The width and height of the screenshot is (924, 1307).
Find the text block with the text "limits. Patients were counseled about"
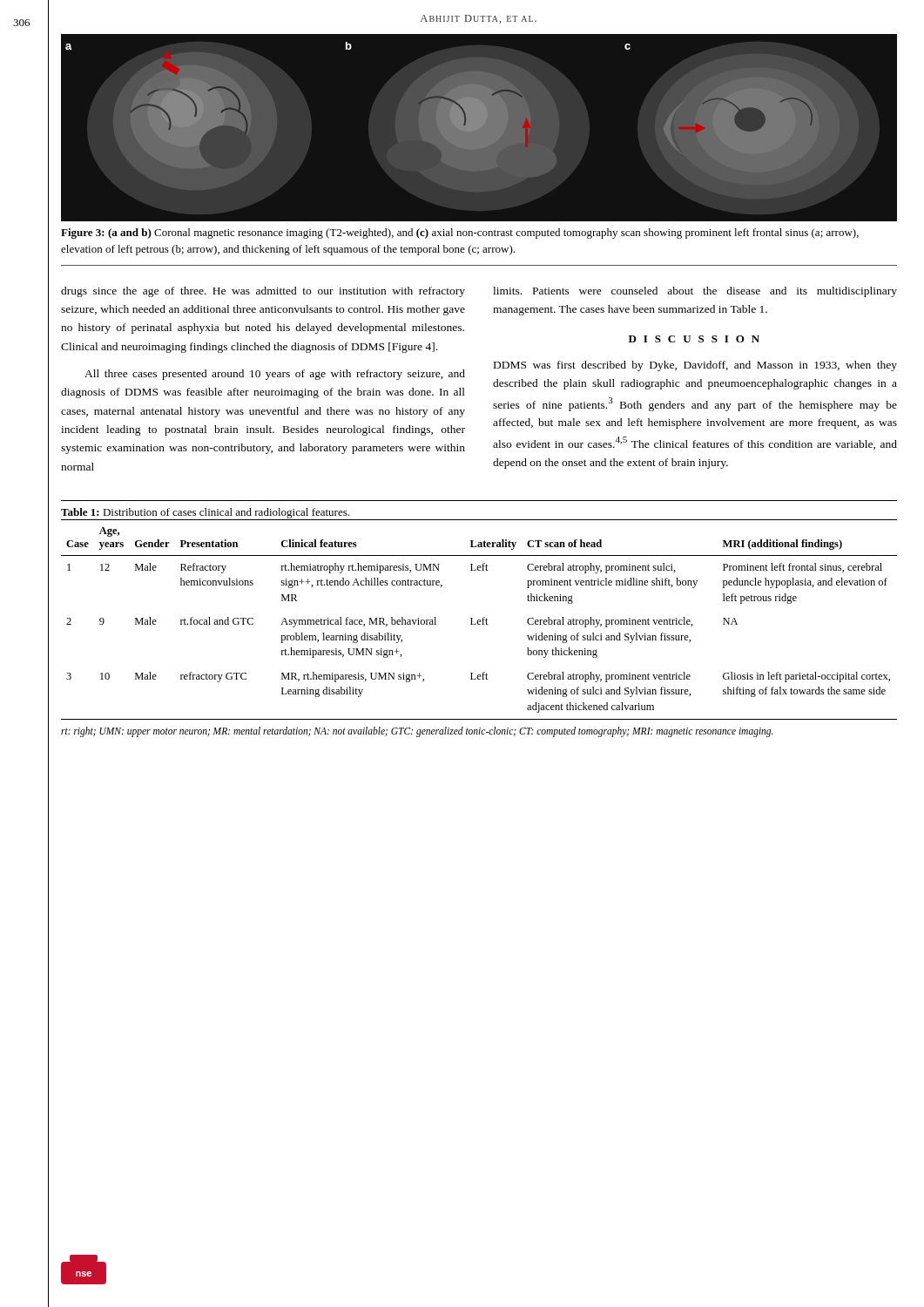point(695,300)
